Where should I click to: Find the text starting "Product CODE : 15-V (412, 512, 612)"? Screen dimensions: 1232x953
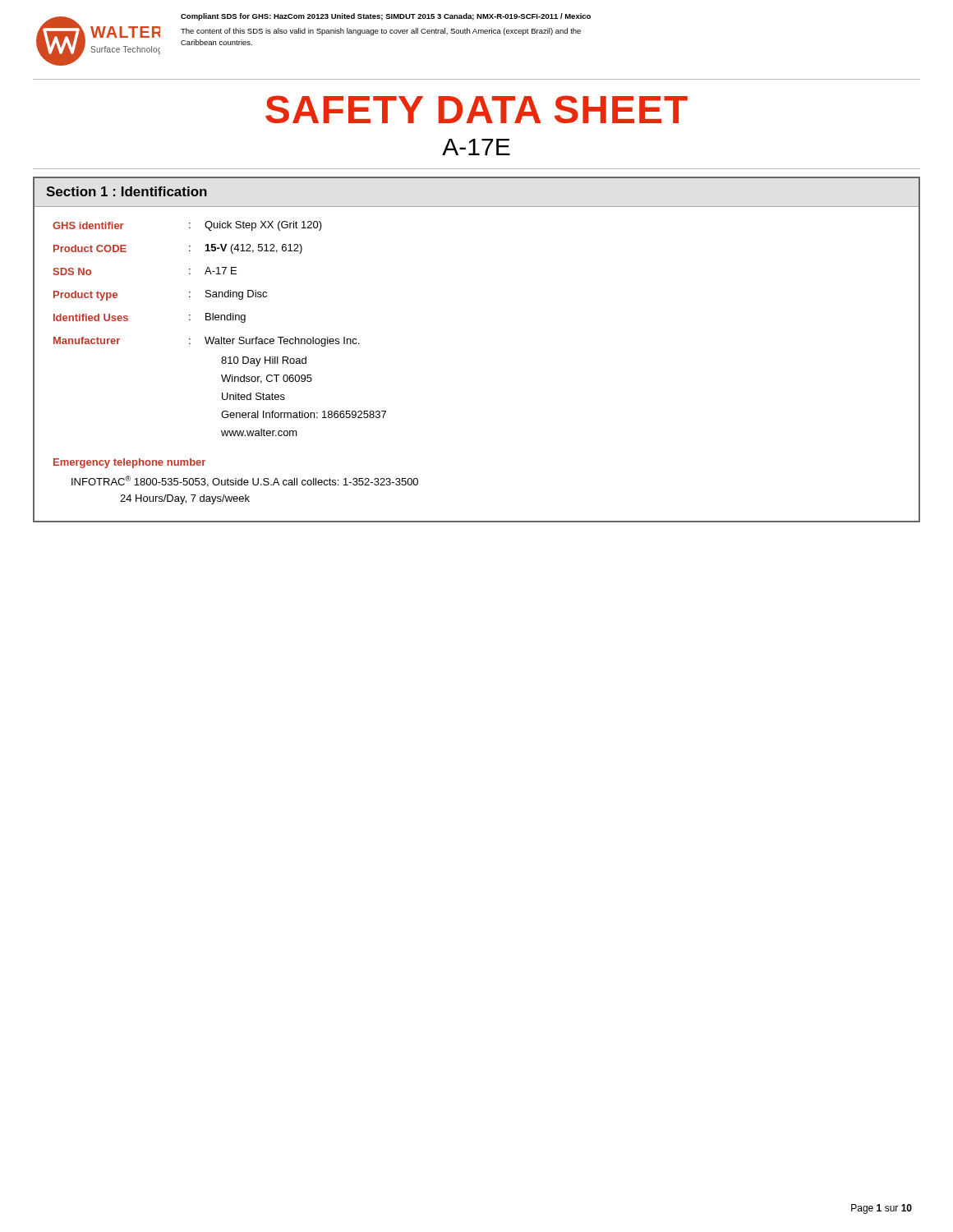coord(178,248)
